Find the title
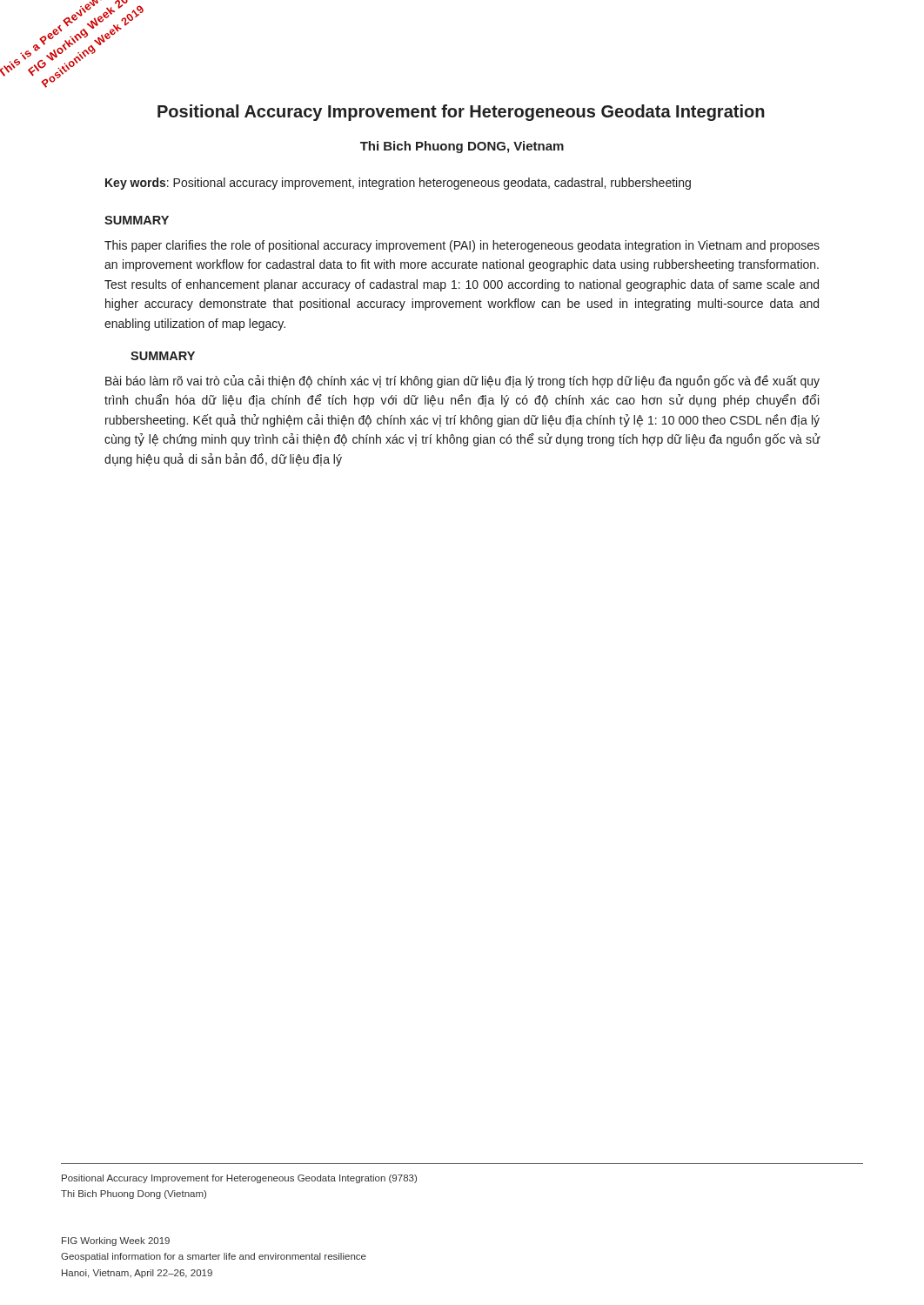 (461, 111)
